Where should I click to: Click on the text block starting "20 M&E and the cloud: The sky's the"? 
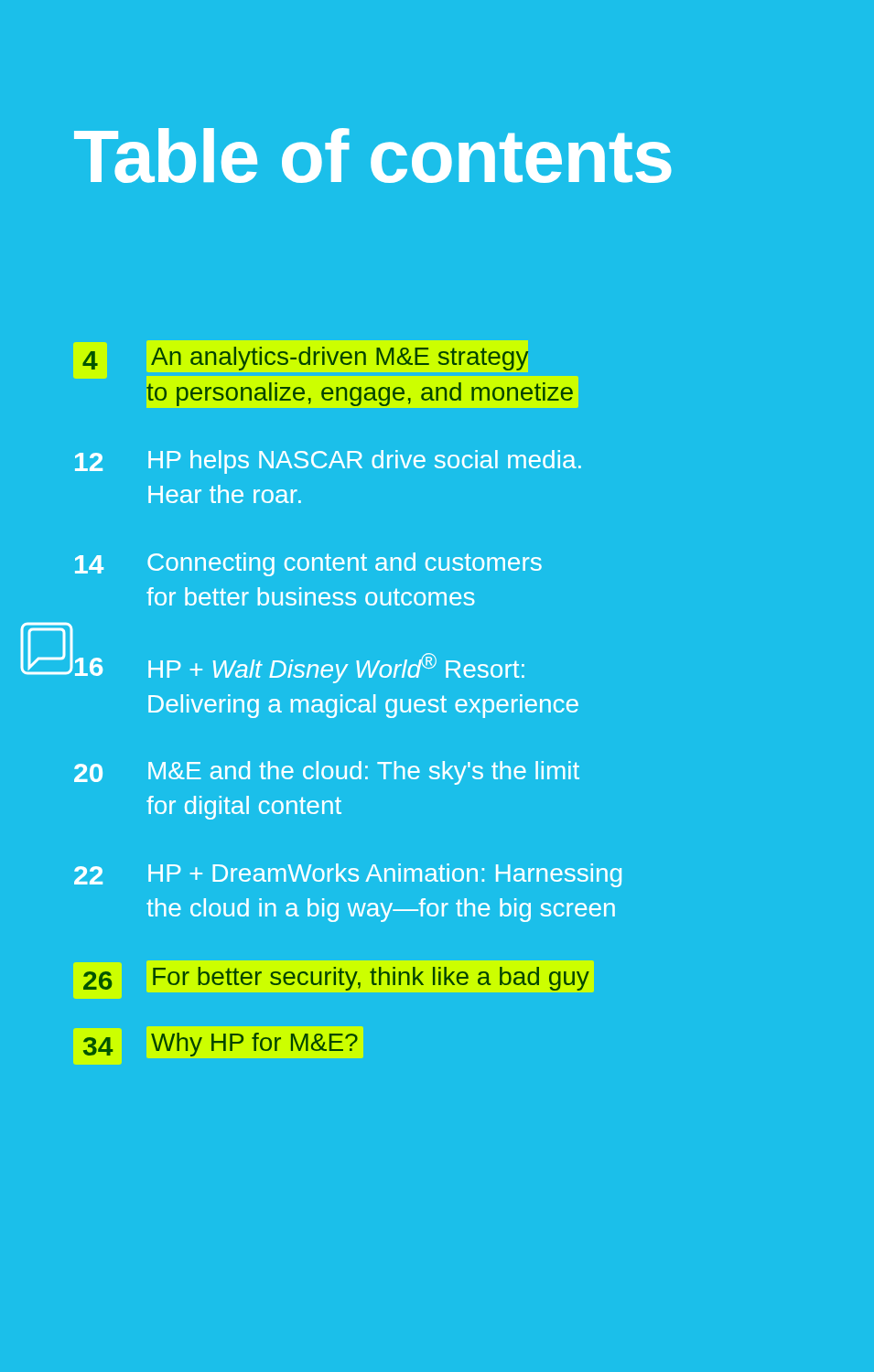point(437,789)
